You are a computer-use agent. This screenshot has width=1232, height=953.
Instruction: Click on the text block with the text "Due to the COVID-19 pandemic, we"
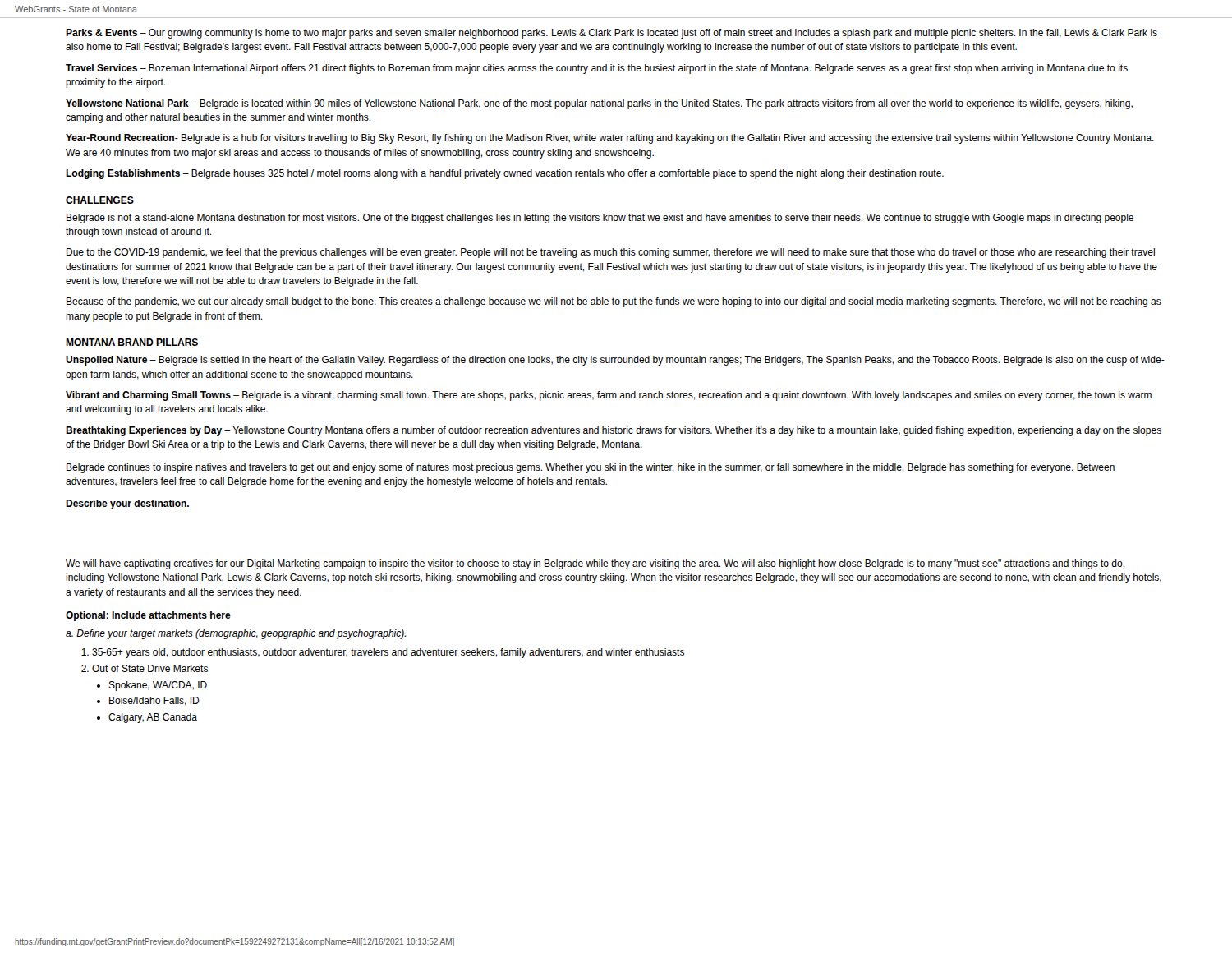click(611, 267)
